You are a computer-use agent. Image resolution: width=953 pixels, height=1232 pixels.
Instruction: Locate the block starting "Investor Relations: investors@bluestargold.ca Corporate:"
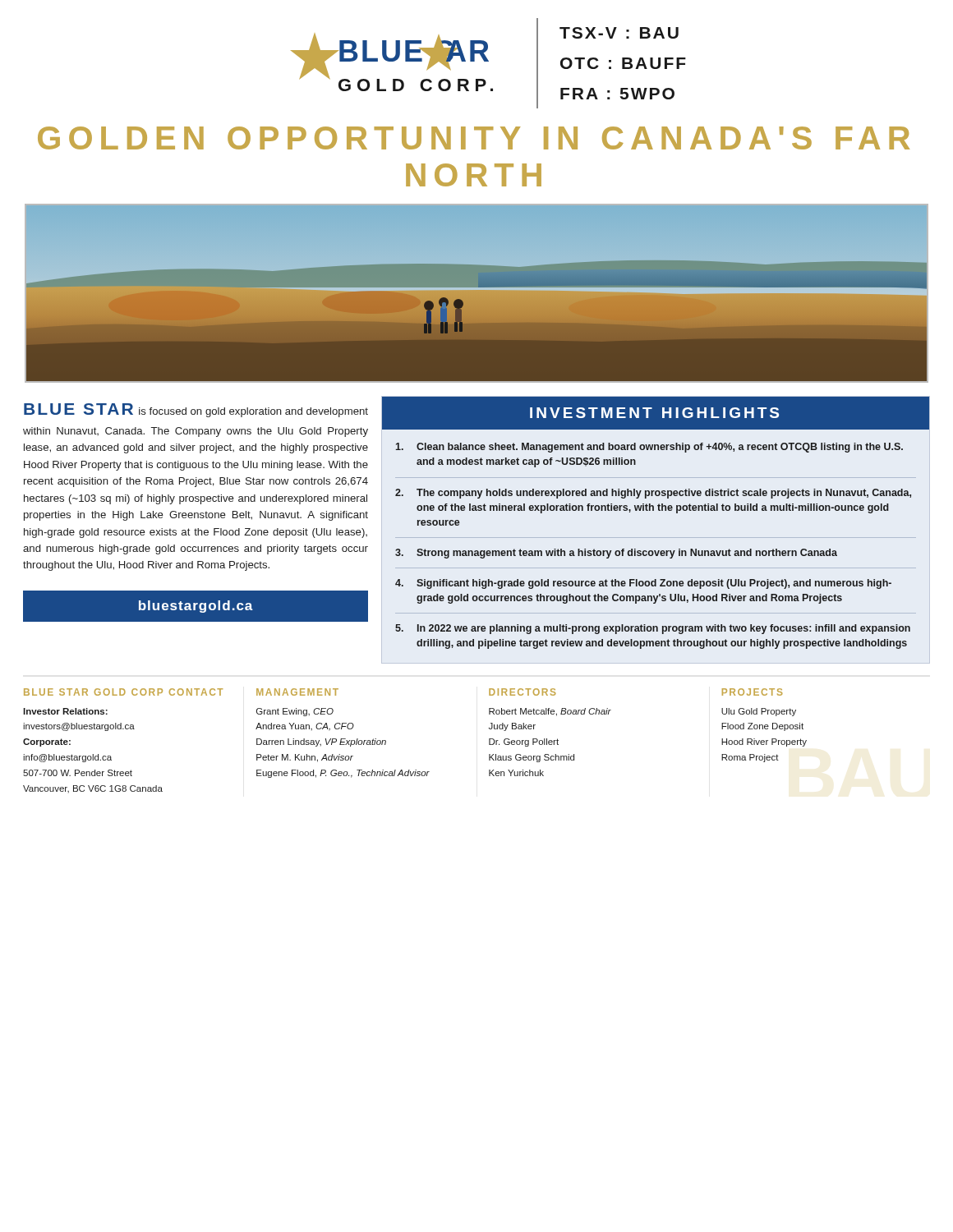[x=93, y=750]
